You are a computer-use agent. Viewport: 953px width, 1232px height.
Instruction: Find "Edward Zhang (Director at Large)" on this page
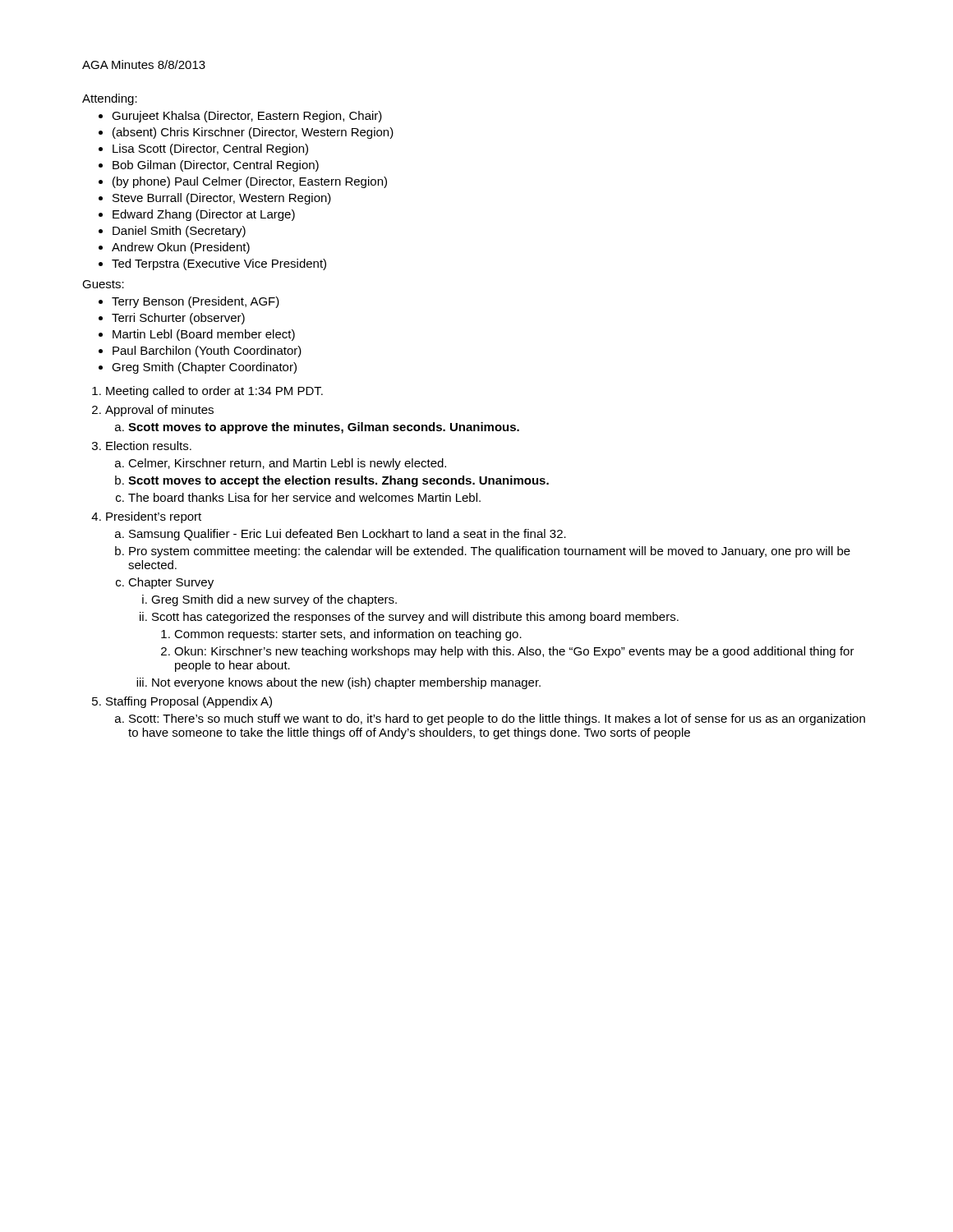[x=204, y=214]
